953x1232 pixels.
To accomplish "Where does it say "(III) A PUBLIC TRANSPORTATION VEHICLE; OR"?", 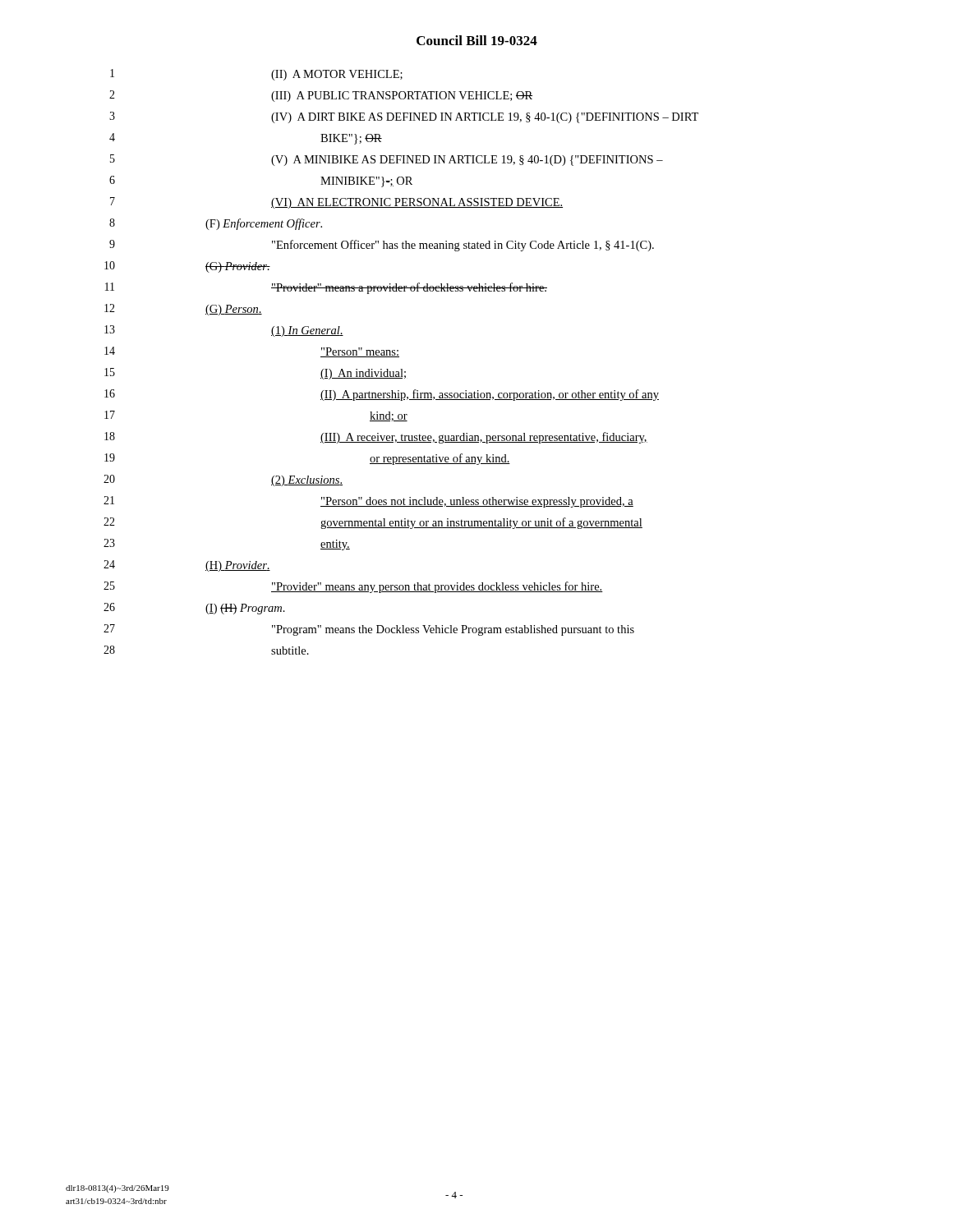I will pyautogui.click(x=402, y=95).
